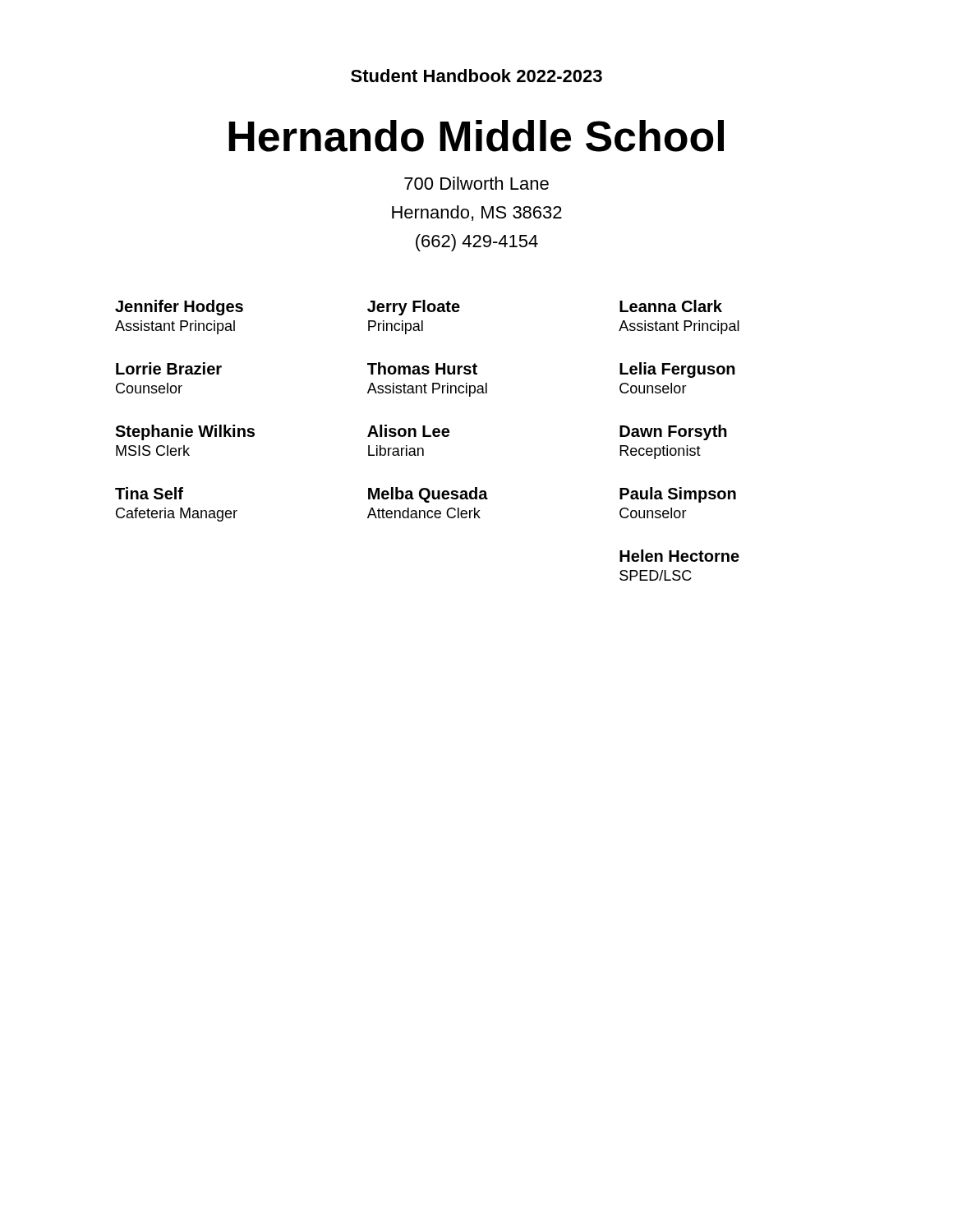The image size is (953, 1232).
Task: Select the block starting "Jerry Floate Principal"
Action: coord(414,308)
